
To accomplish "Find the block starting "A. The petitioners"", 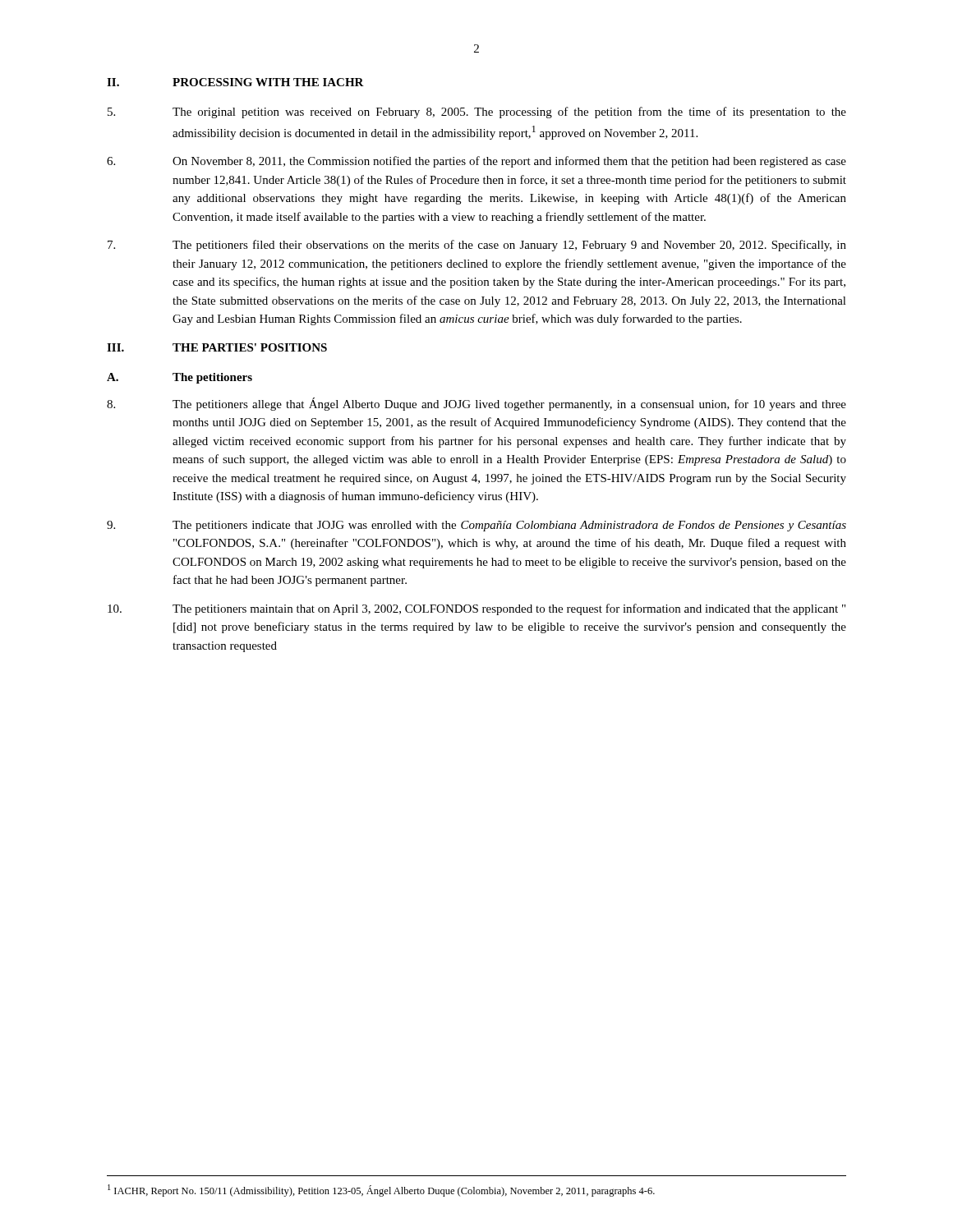I will tap(180, 377).
